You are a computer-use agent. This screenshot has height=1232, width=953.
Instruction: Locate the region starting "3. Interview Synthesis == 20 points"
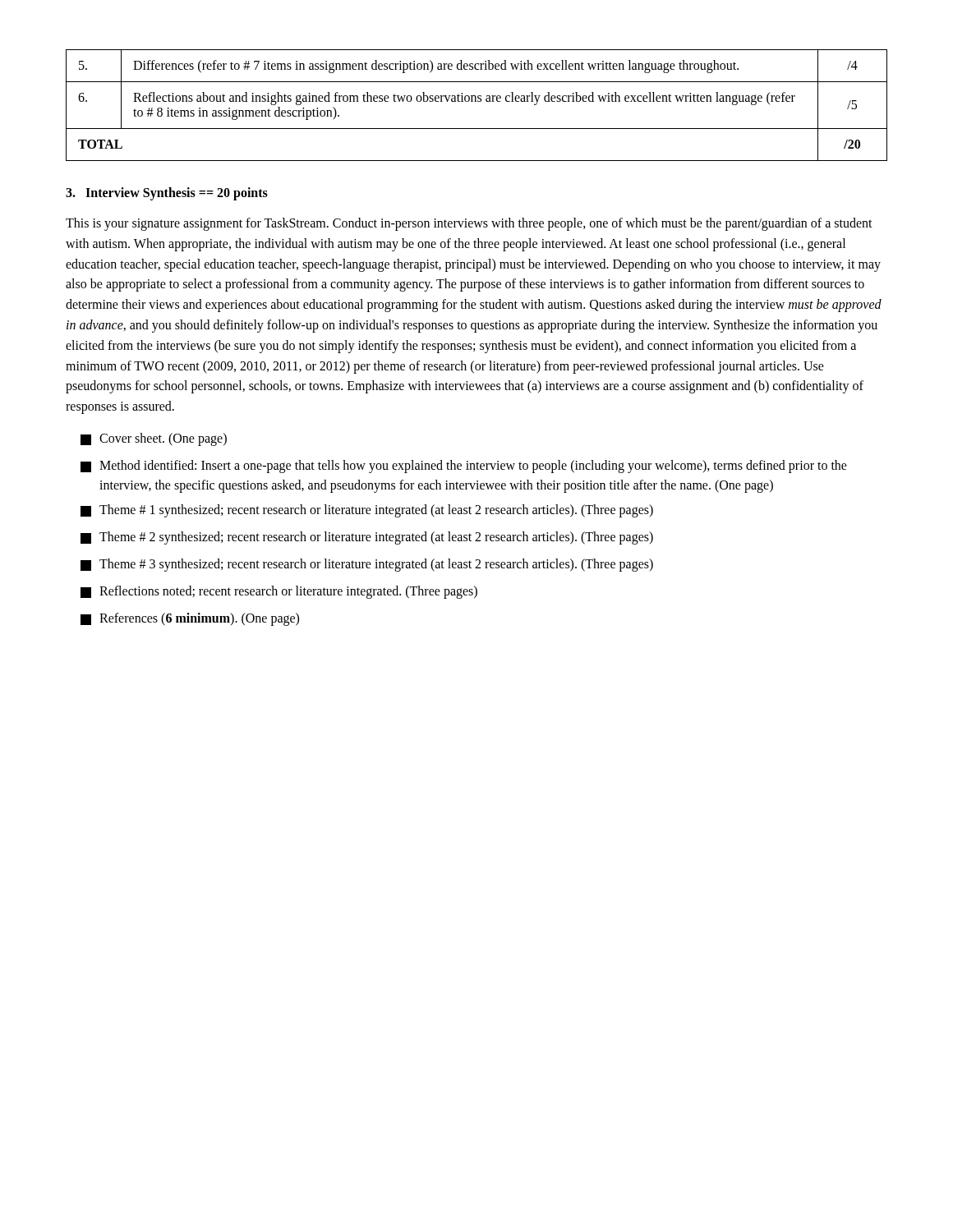(x=167, y=193)
